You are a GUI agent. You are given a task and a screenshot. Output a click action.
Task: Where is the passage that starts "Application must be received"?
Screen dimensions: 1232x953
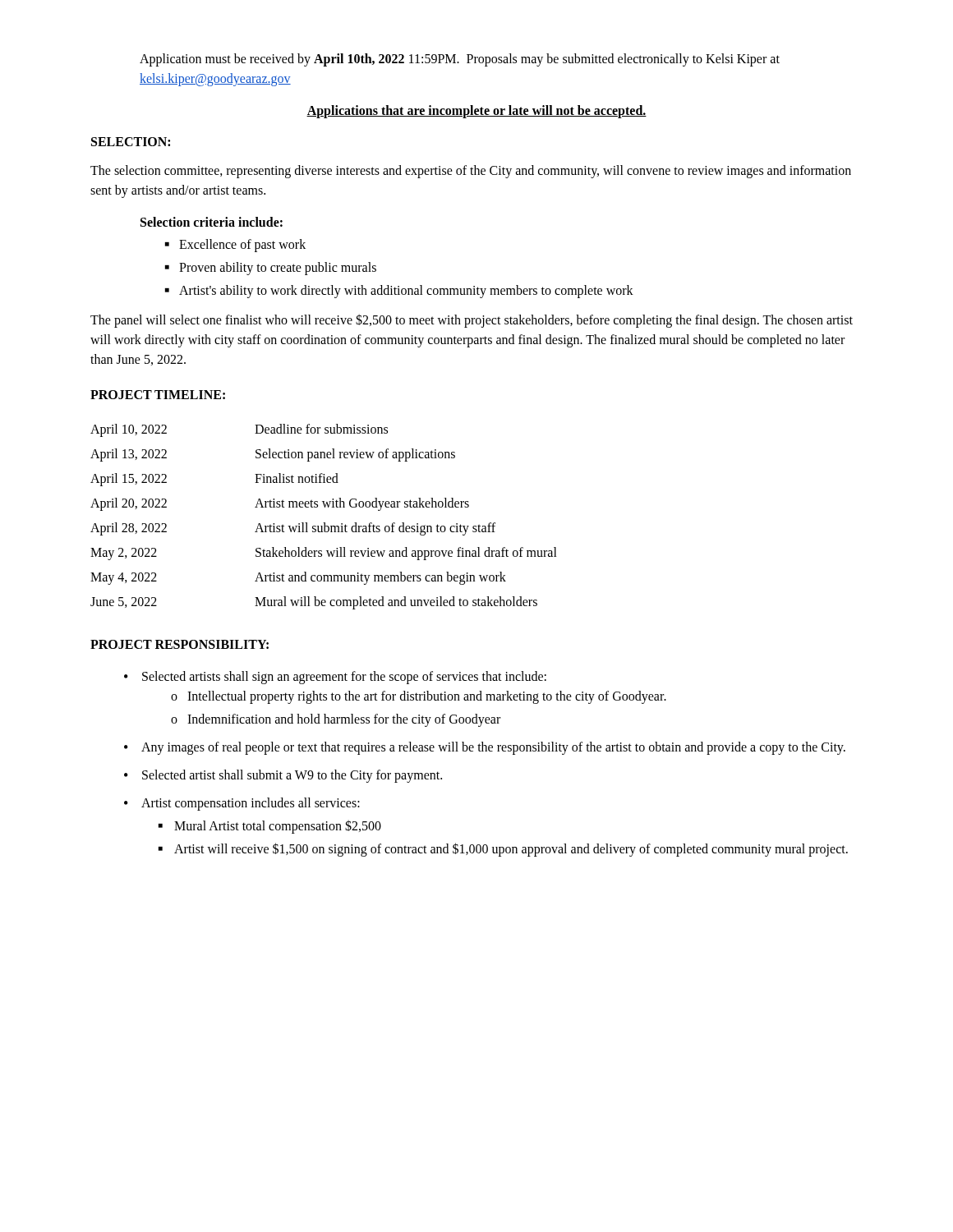click(501, 69)
